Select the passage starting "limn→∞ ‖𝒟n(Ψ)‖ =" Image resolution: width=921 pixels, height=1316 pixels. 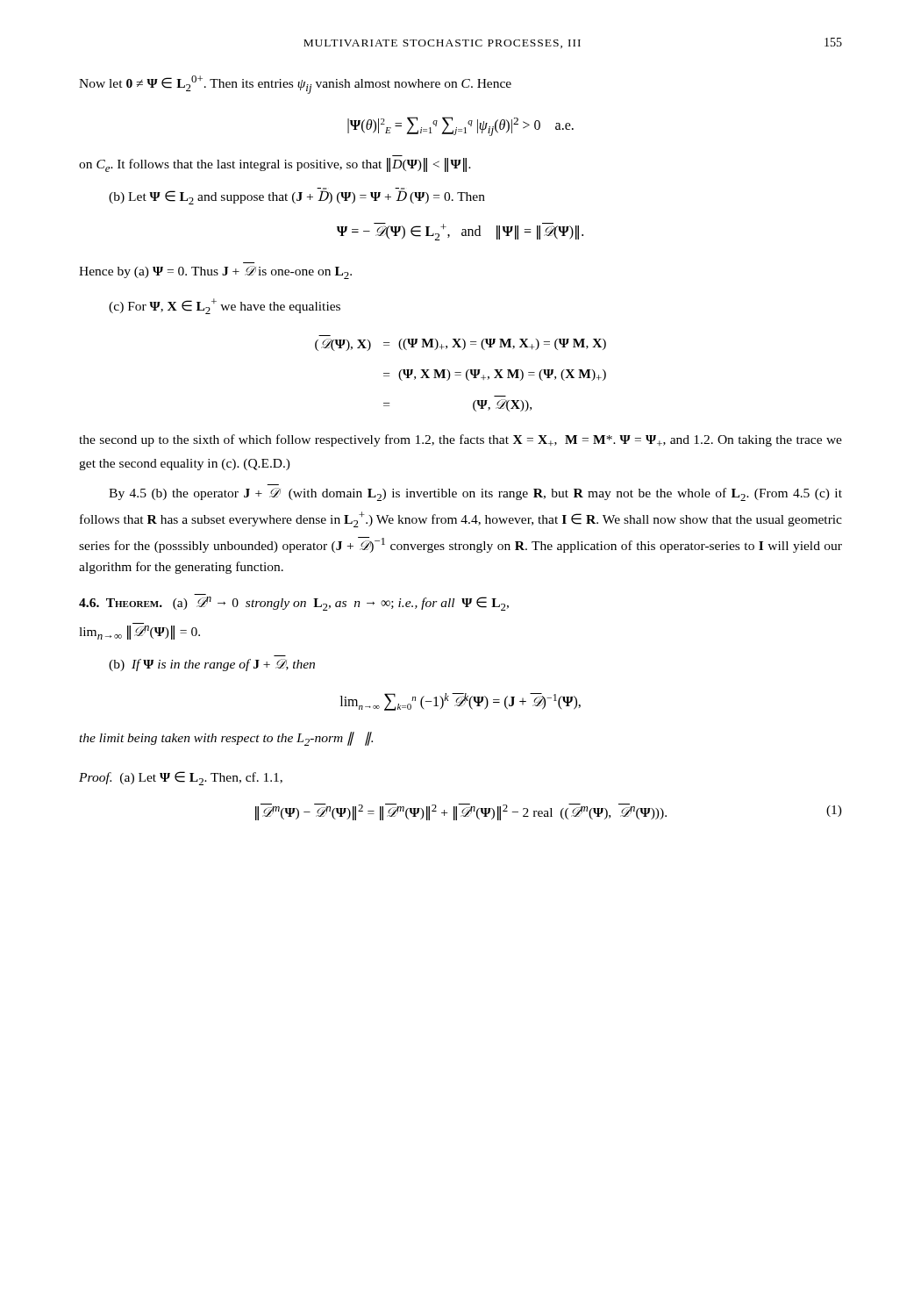point(140,631)
